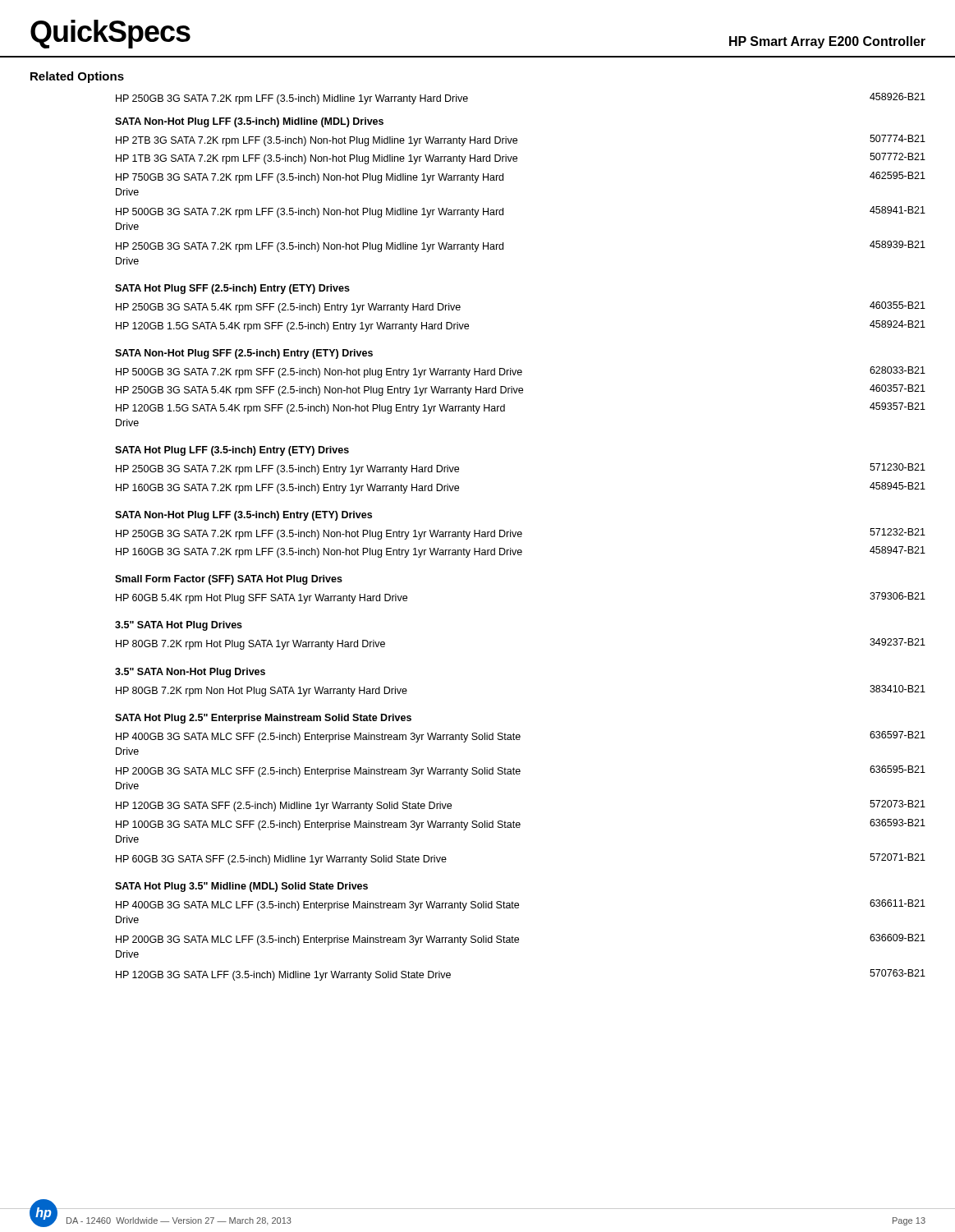Find the list item that says "HP 1TB 3G SATA 7.2K"

[x=520, y=159]
